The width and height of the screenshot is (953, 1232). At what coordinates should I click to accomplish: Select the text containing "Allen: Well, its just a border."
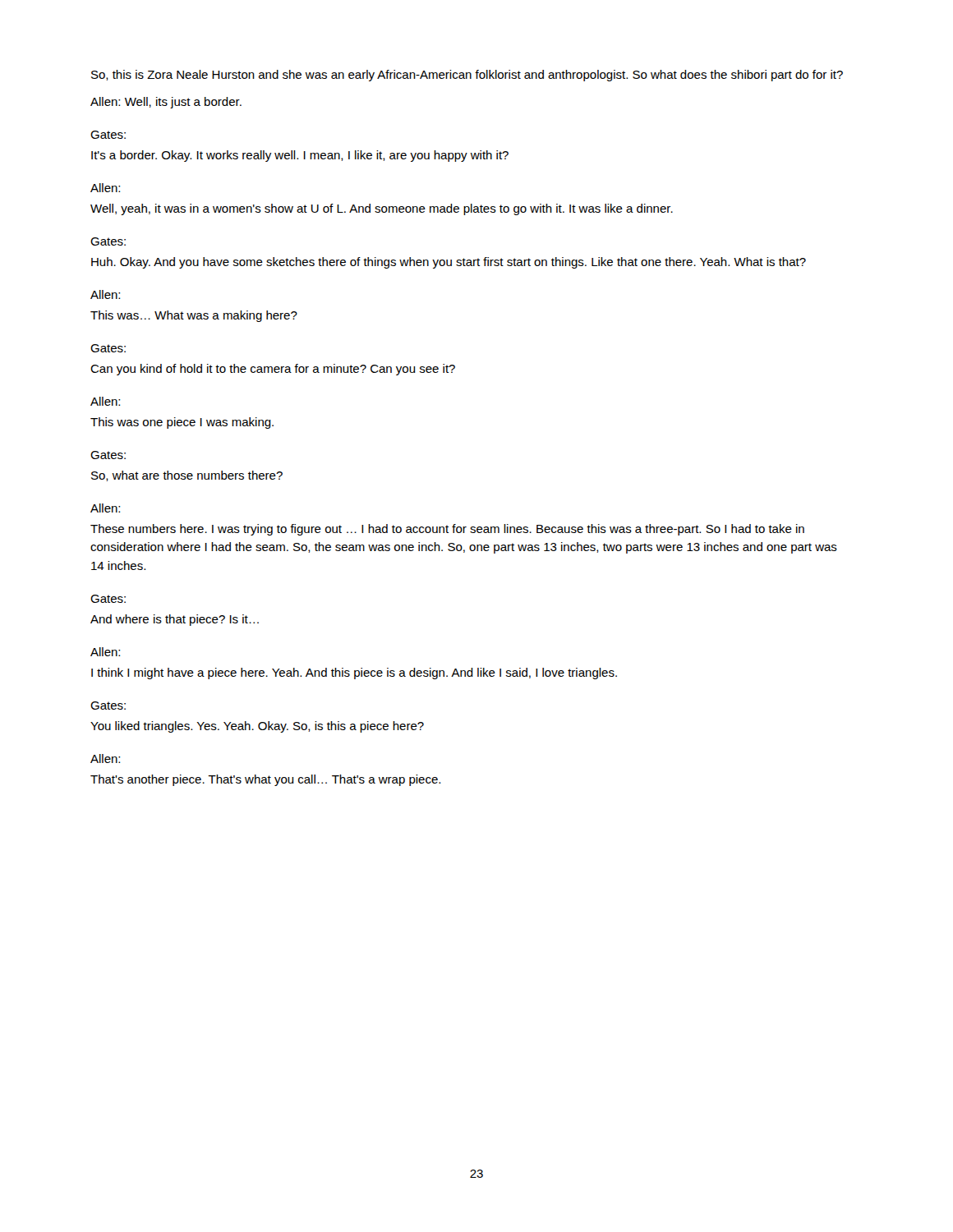166,101
